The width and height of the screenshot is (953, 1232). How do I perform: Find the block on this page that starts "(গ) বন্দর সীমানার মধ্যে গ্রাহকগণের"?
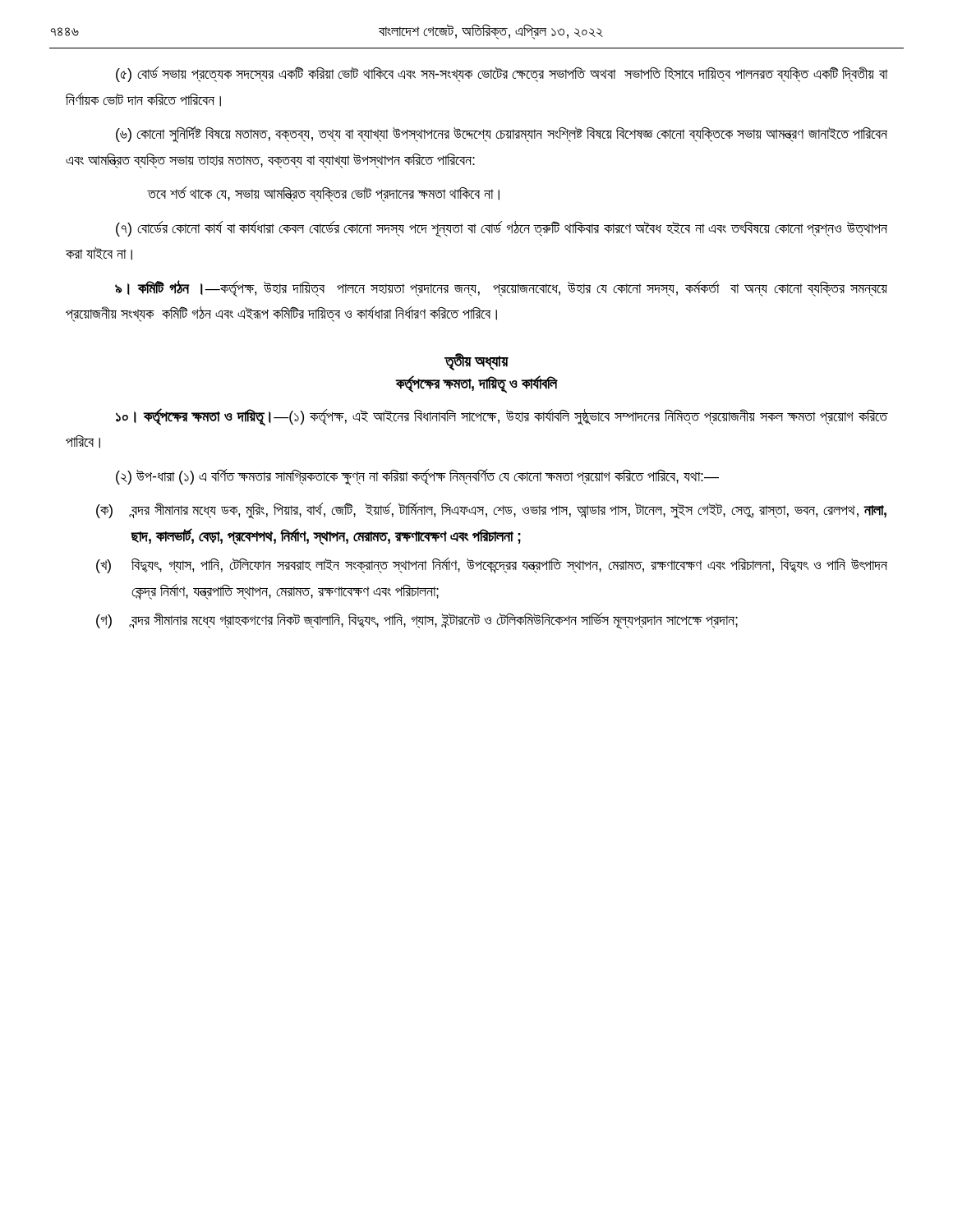click(491, 621)
